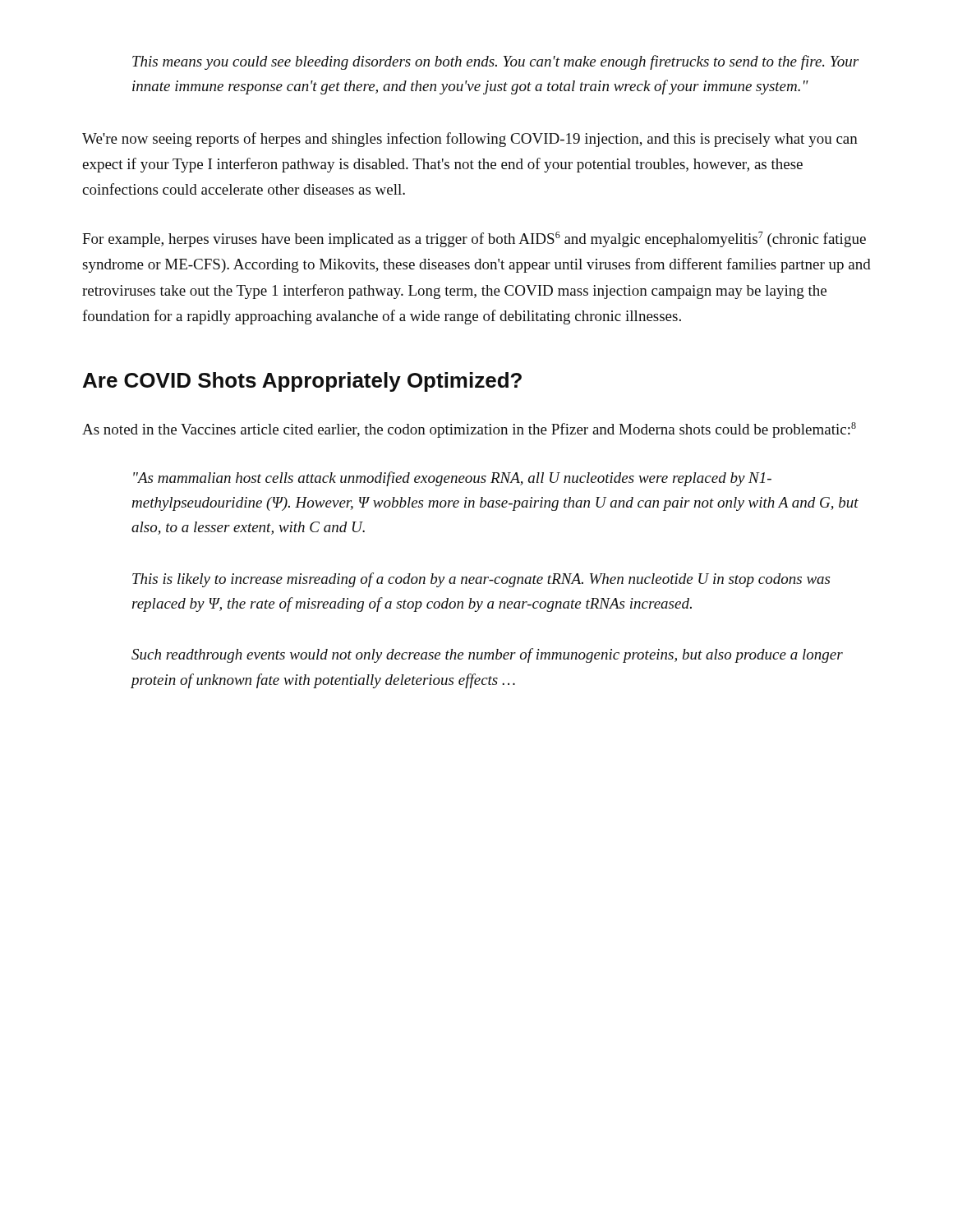This screenshot has height=1232, width=953.
Task: Locate the block of text that opens with ""As mammalian host cells attack unmodified exogeneous"
Action: point(501,503)
